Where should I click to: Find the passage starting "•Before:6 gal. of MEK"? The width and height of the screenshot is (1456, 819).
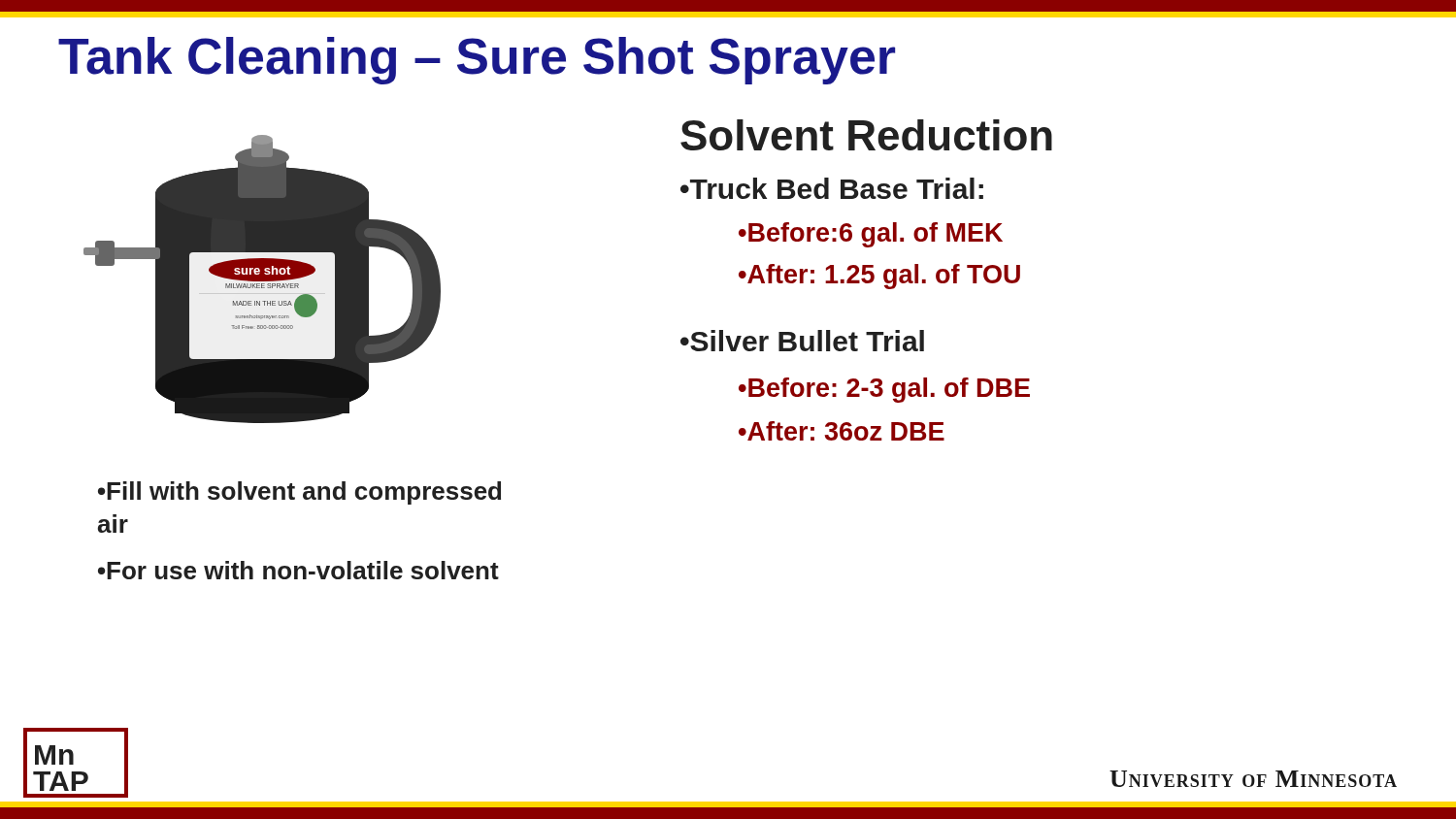point(870,233)
